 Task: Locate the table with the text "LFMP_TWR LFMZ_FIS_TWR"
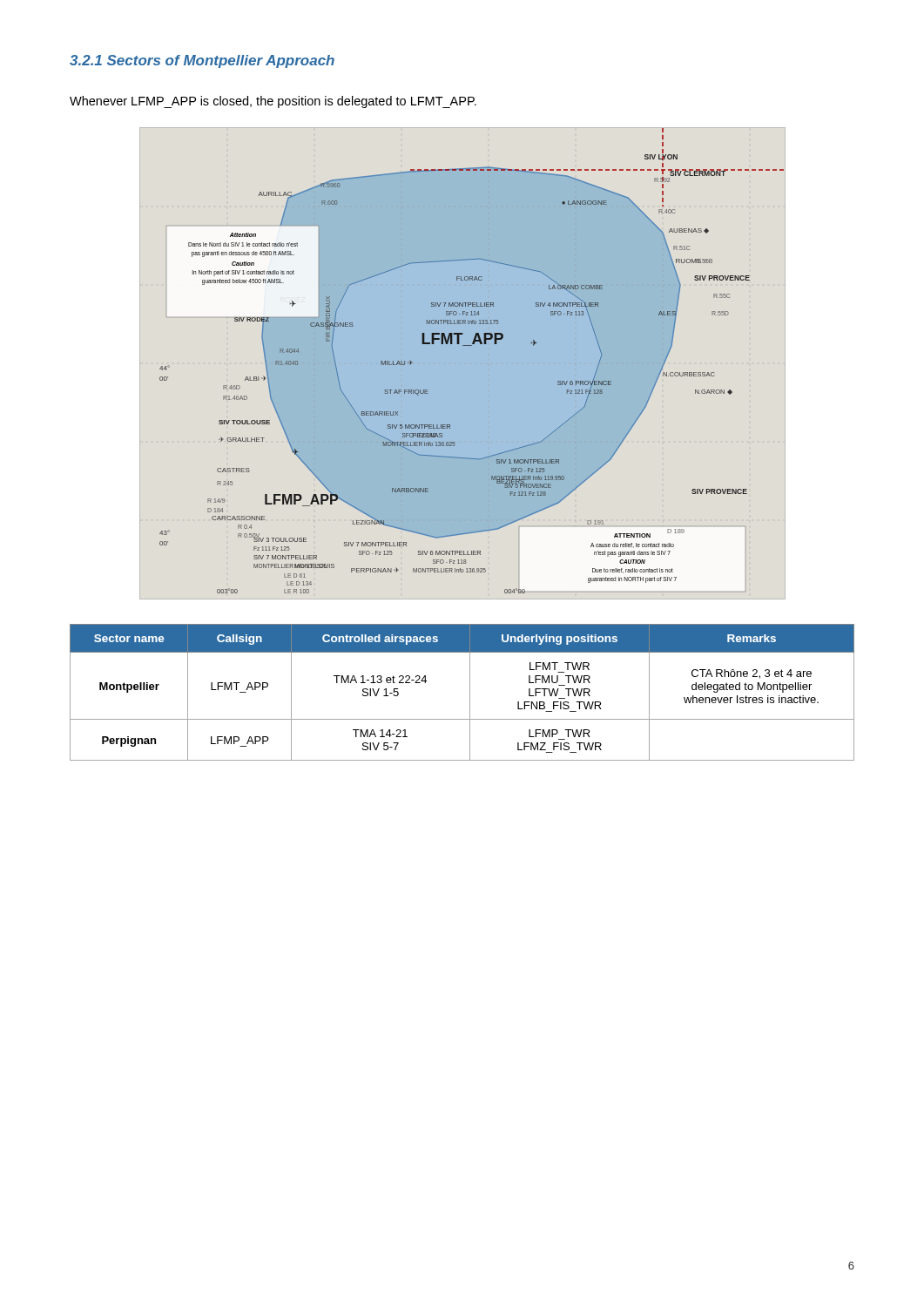pyautogui.click(x=462, y=692)
